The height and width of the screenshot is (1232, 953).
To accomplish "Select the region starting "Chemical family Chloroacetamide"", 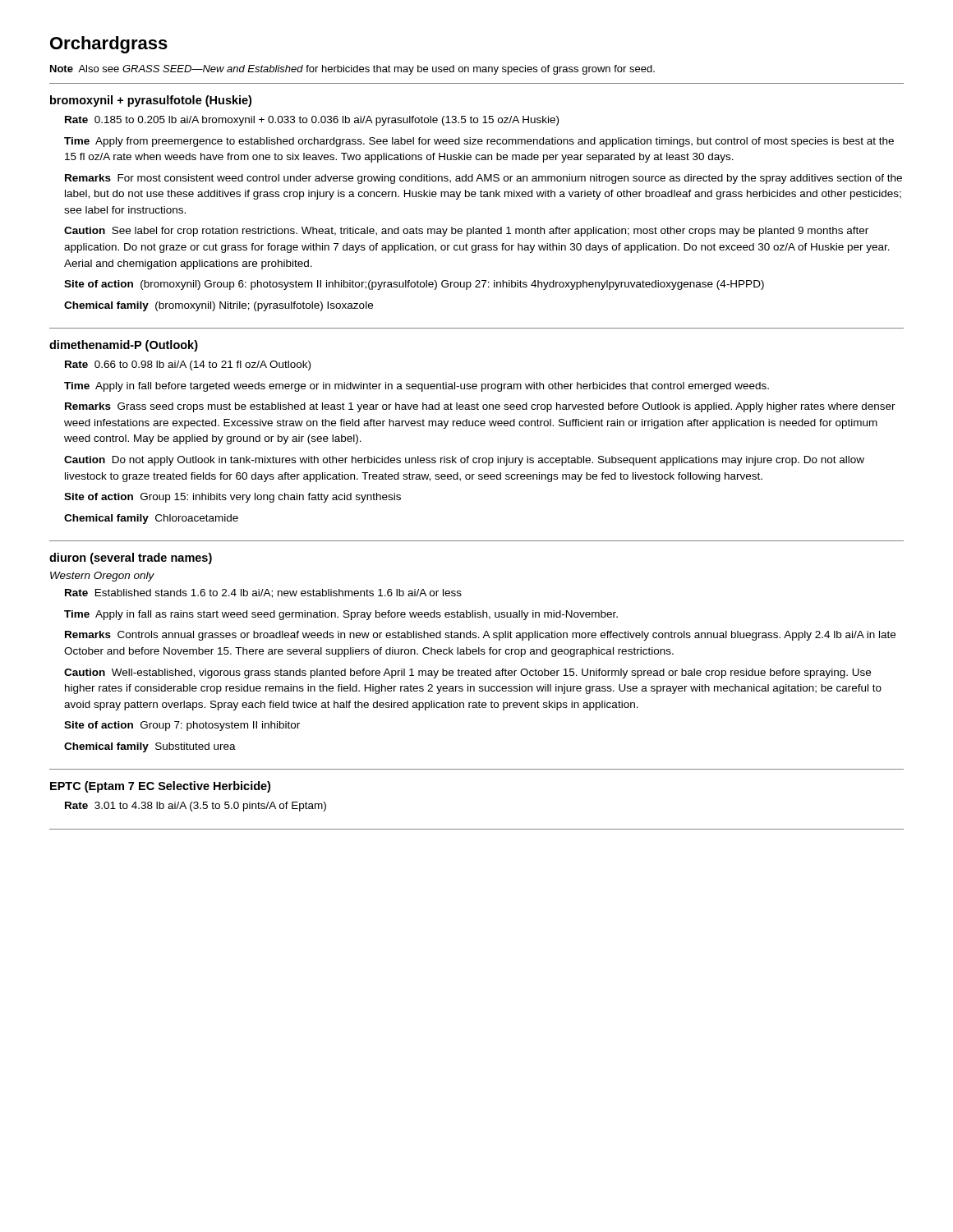I will tap(151, 518).
